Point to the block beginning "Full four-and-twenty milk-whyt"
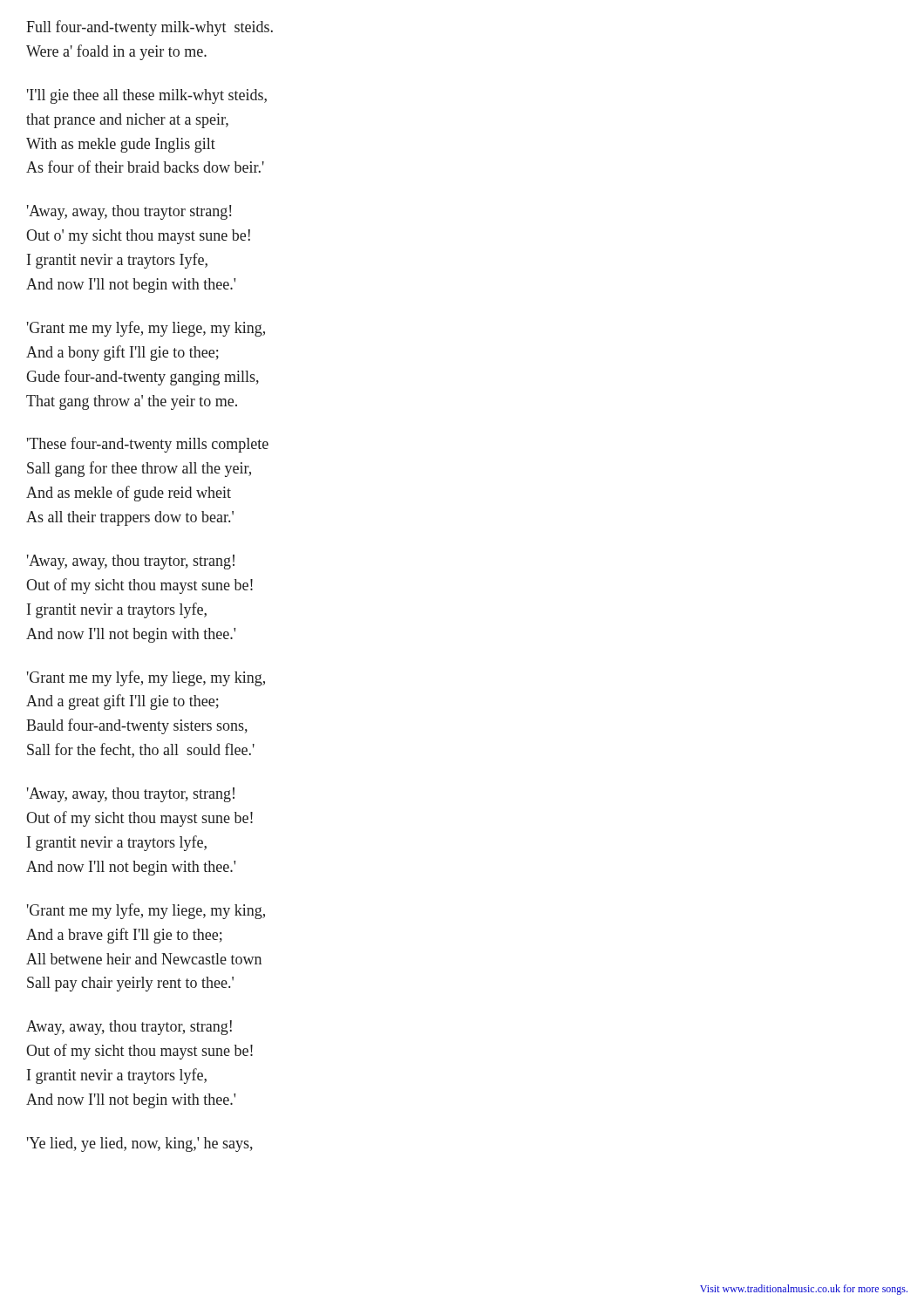This screenshot has height=1308, width=924. (x=150, y=39)
